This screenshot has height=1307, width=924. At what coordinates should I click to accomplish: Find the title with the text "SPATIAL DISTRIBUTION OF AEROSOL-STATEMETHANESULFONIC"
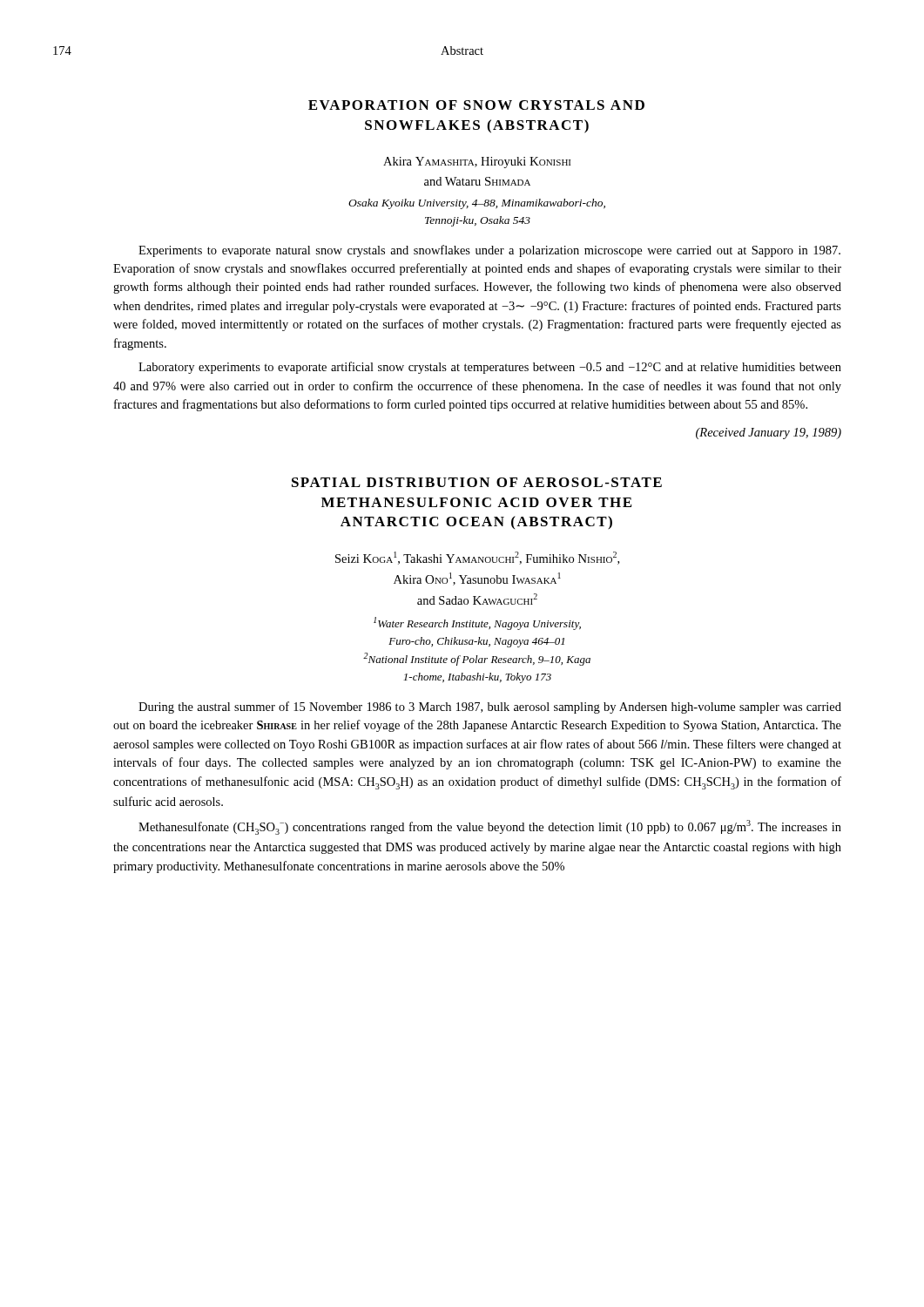(x=477, y=503)
